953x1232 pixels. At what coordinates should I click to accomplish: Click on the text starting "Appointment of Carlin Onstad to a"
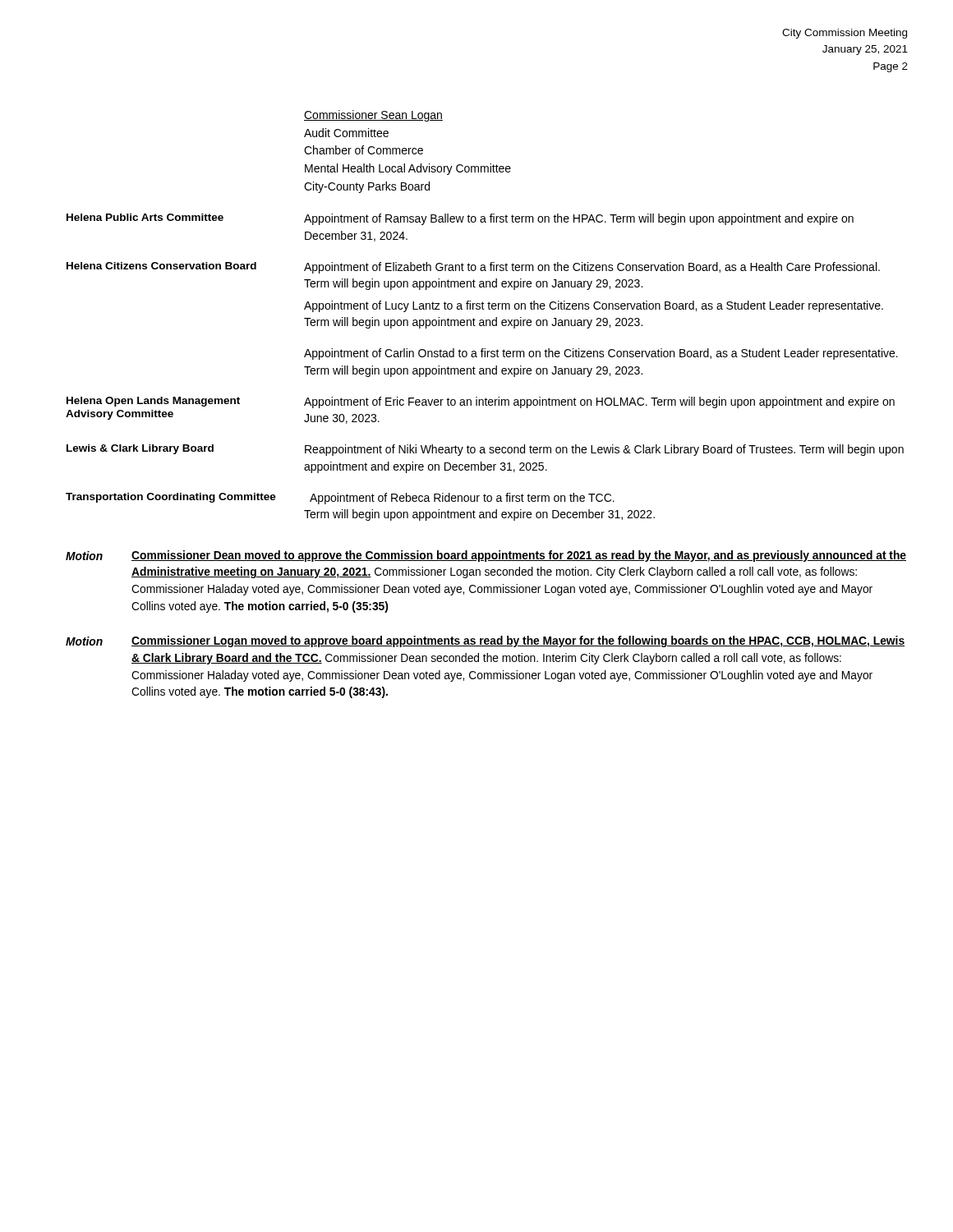pos(606,362)
